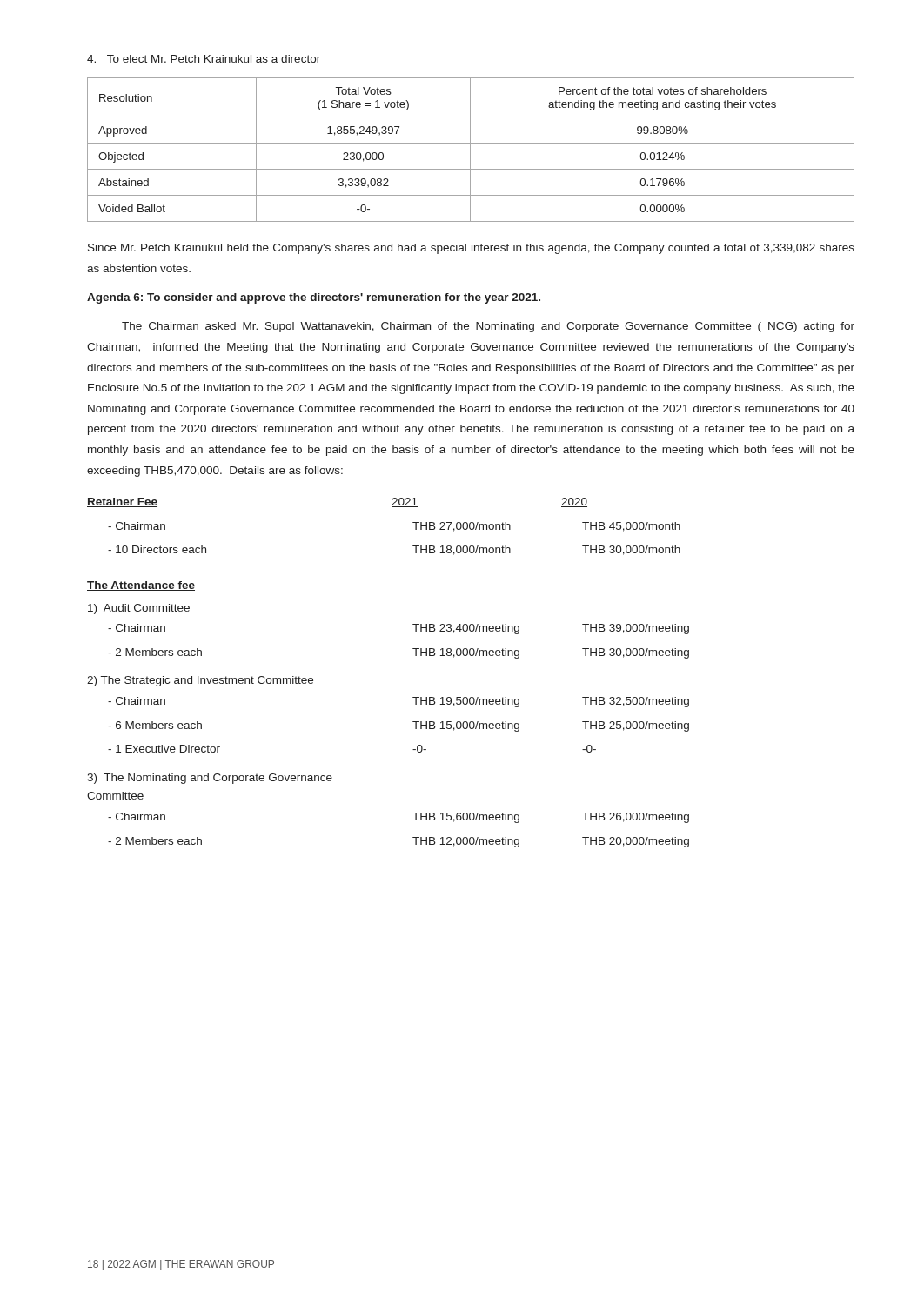This screenshot has width=924, height=1305.
Task: Click on the section header that reads "Agenda 6: To consider and approve the"
Action: 314,297
